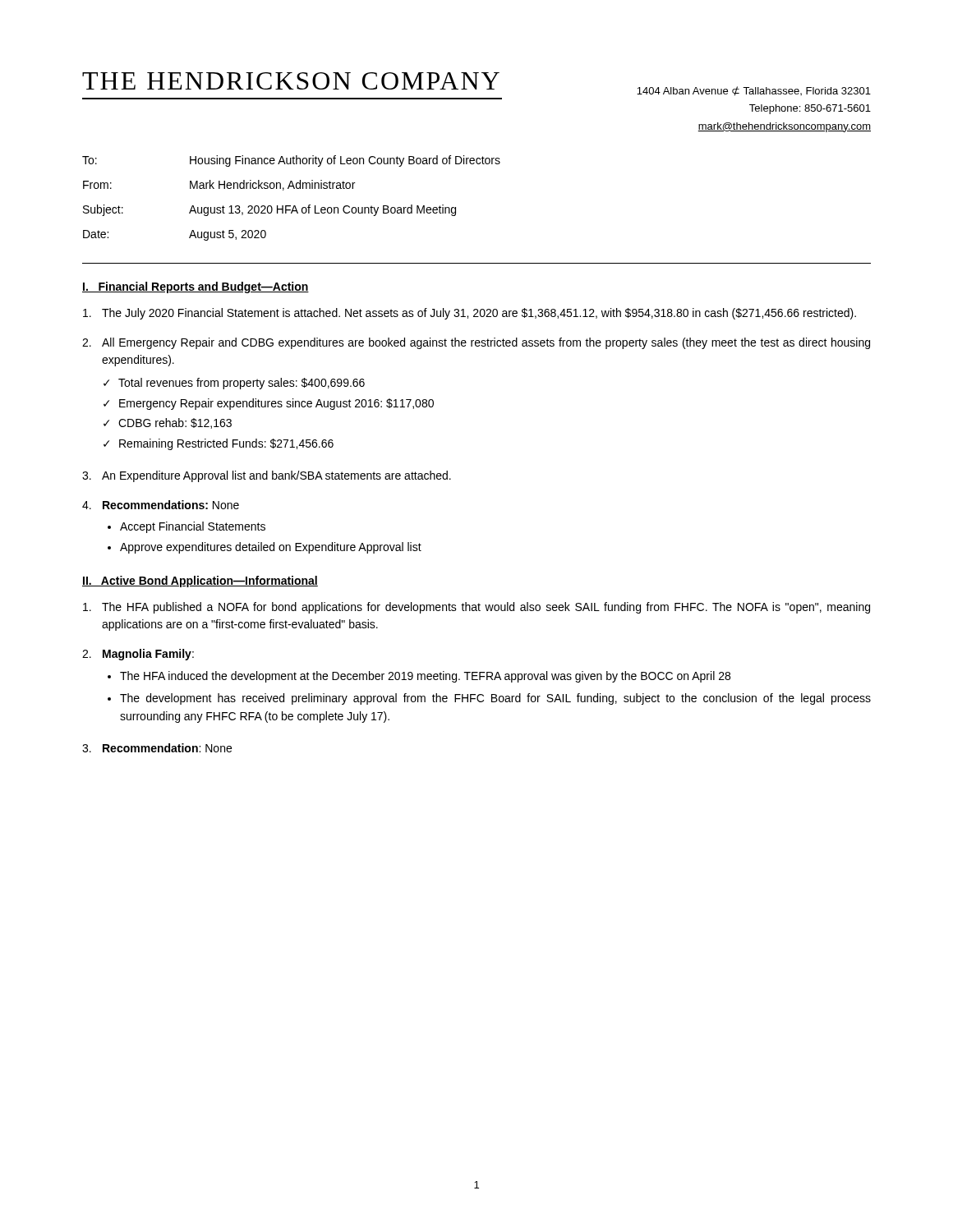Image resolution: width=953 pixels, height=1232 pixels.
Task: Click on the list item with the text "2. Magnolia Family: The"
Action: pos(476,687)
